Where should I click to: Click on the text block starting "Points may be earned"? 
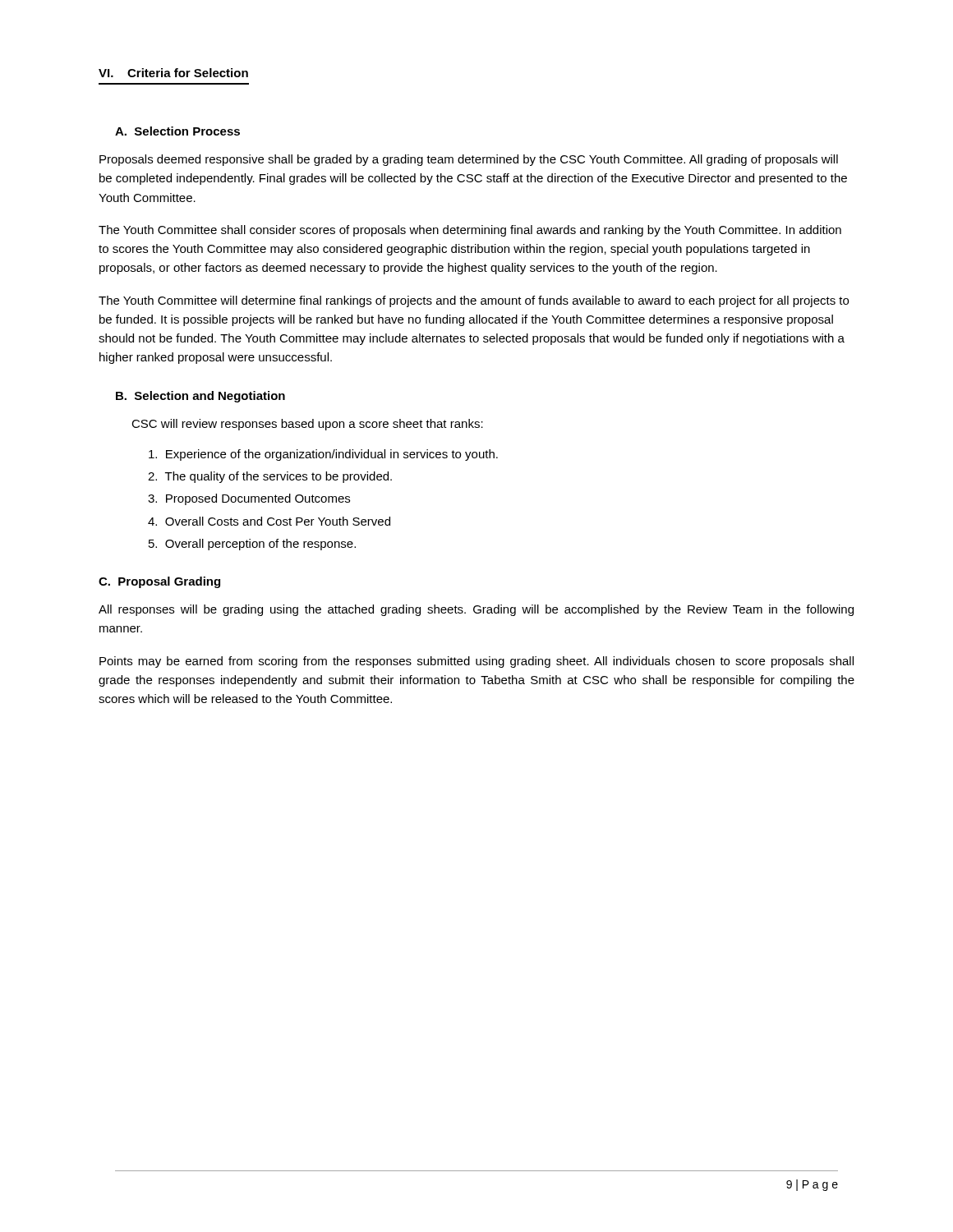pos(476,679)
